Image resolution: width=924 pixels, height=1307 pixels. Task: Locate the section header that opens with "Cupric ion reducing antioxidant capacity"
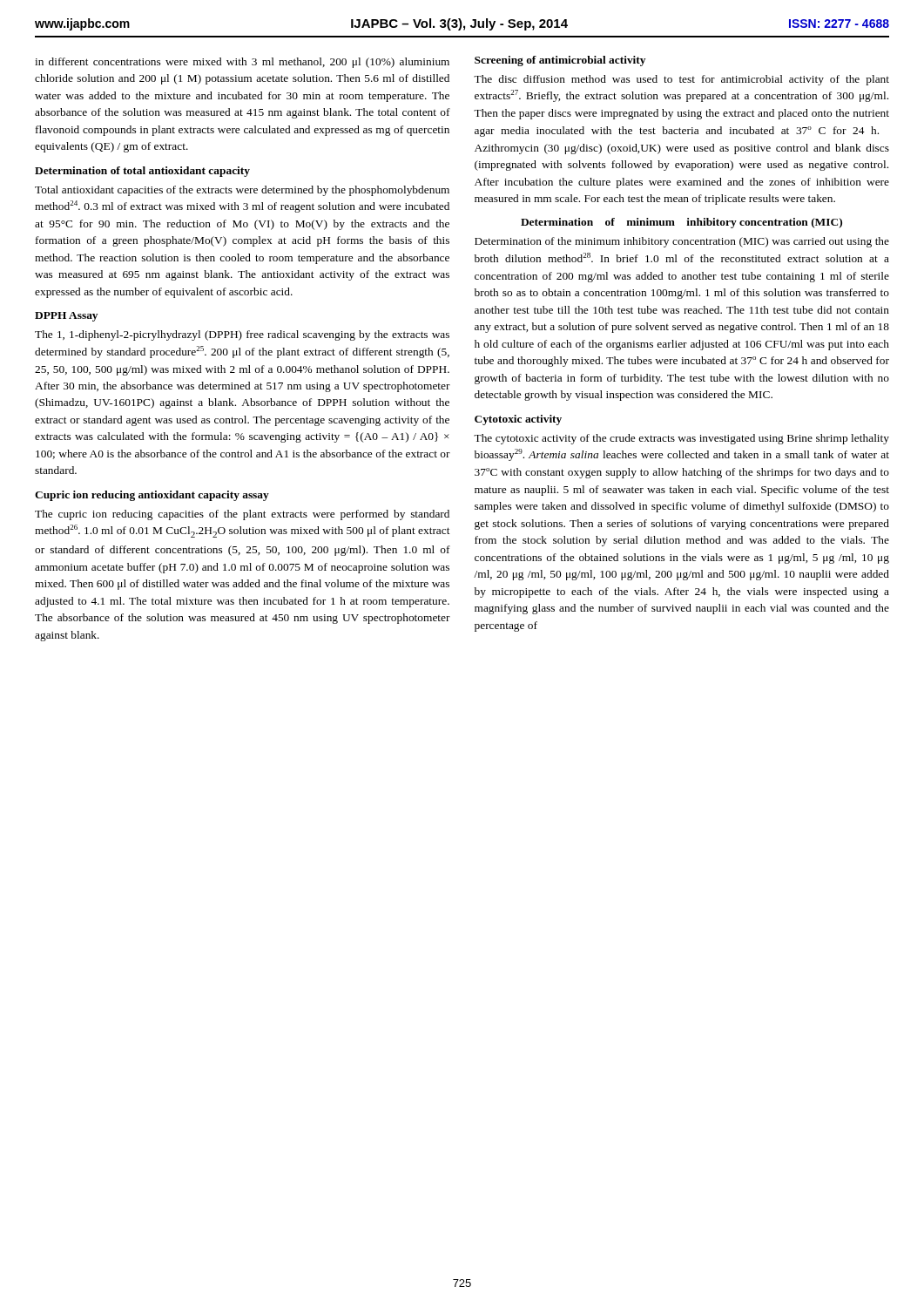[152, 494]
